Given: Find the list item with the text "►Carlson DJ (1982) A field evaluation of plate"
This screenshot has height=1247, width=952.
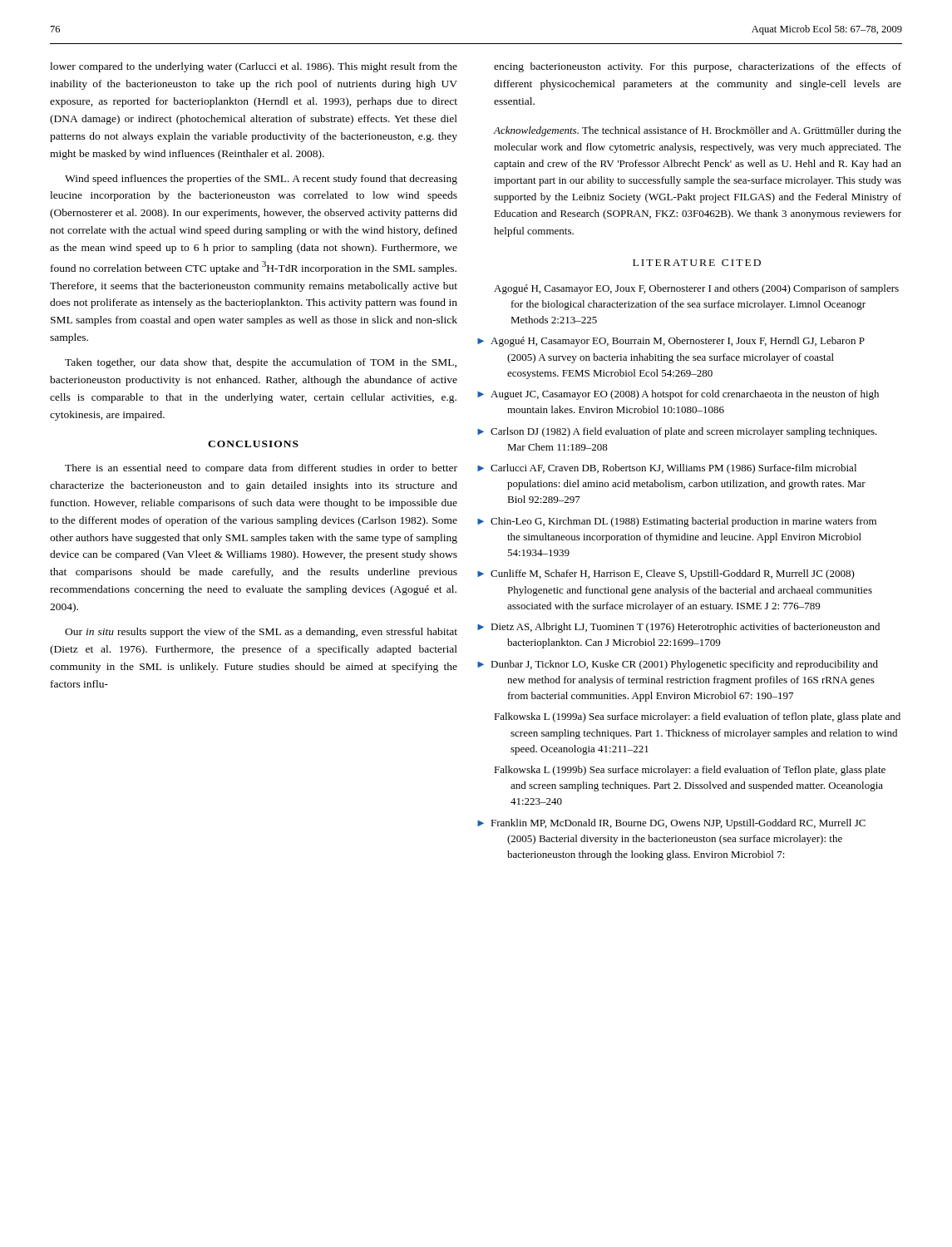Looking at the screenshot, I should point(689,439).
